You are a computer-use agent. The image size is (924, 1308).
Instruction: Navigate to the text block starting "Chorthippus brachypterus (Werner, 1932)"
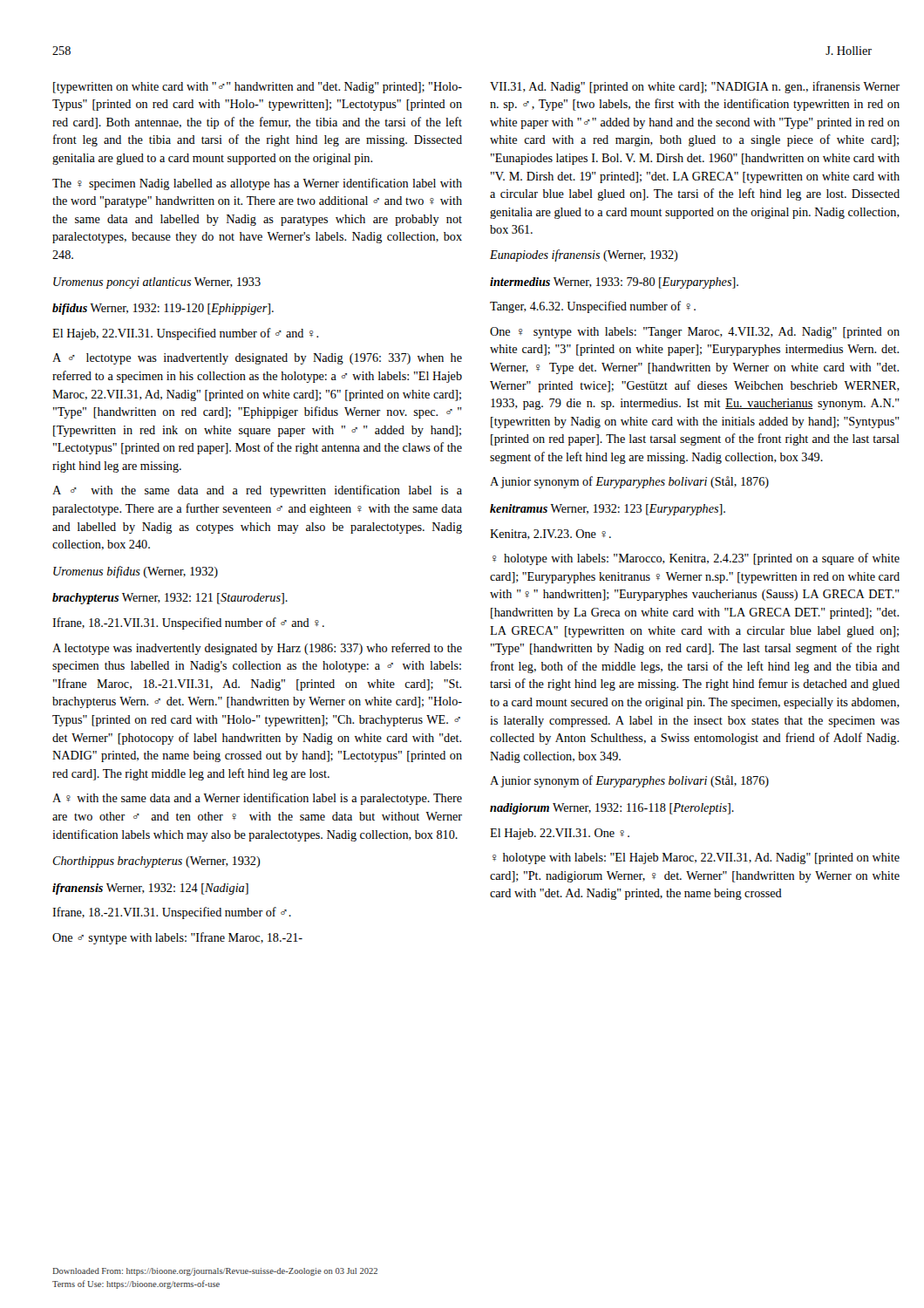[257, 861]
